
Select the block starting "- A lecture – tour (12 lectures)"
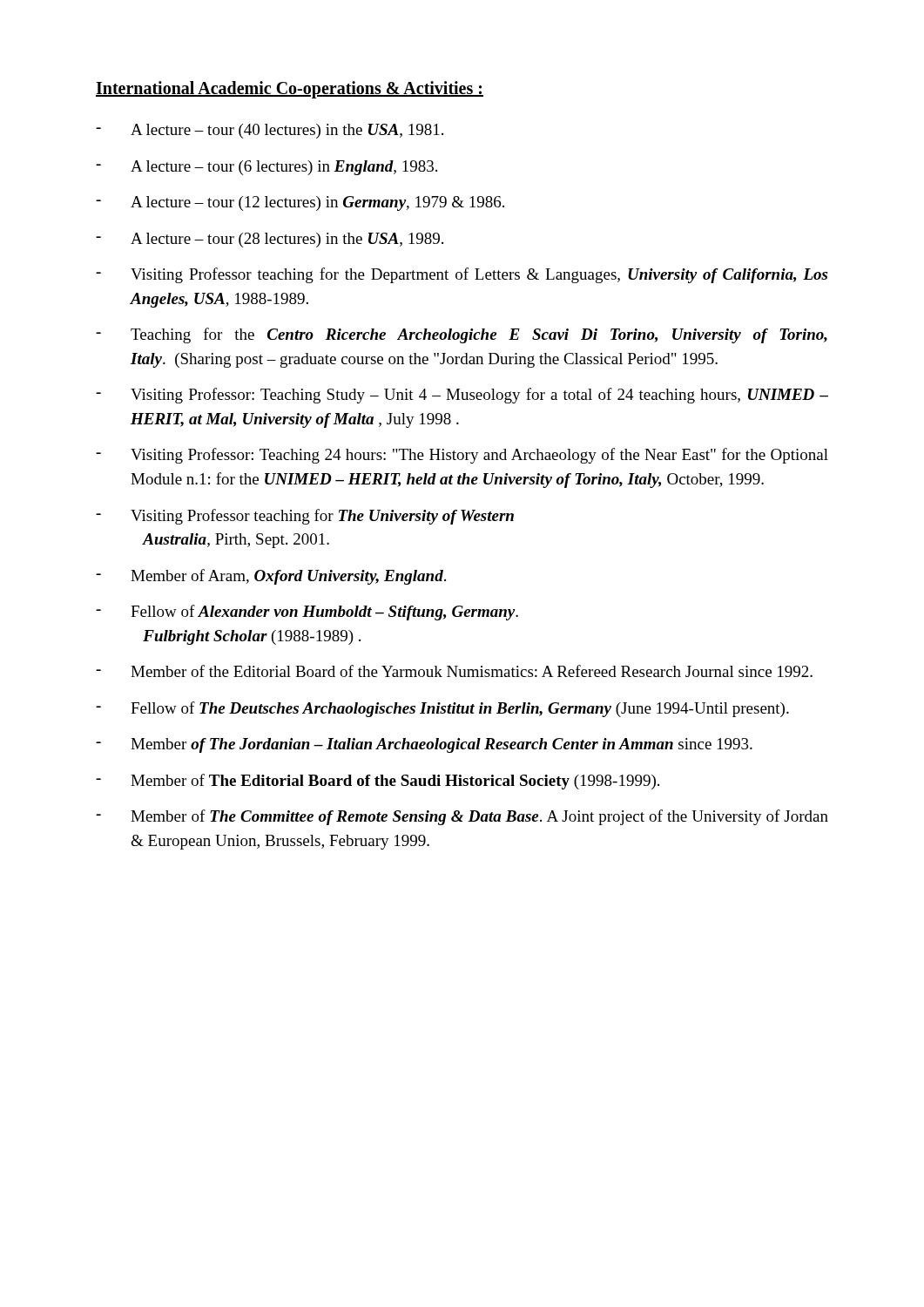[462, 202]
